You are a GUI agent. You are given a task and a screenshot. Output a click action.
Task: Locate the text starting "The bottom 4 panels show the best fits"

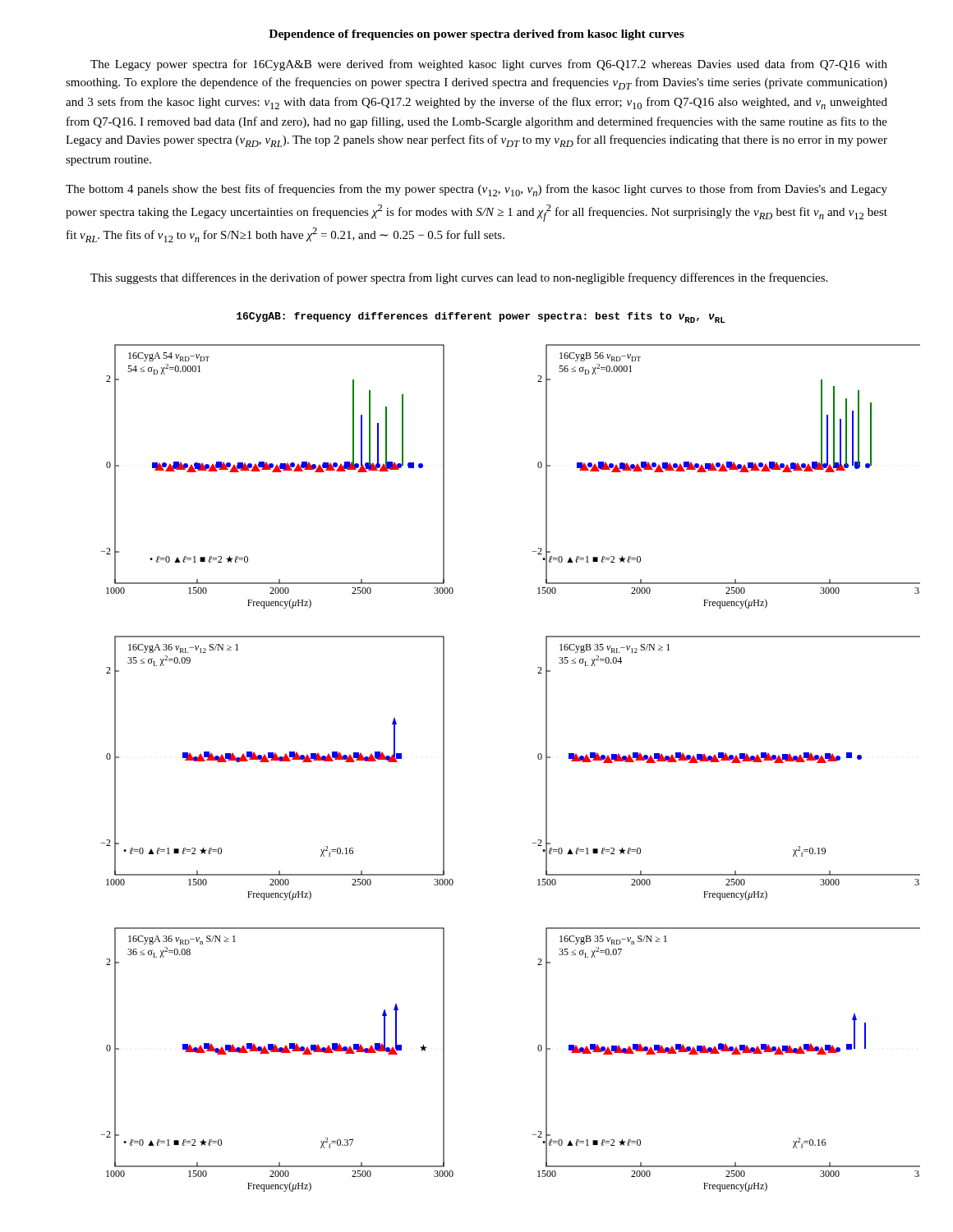pos(476,214)
